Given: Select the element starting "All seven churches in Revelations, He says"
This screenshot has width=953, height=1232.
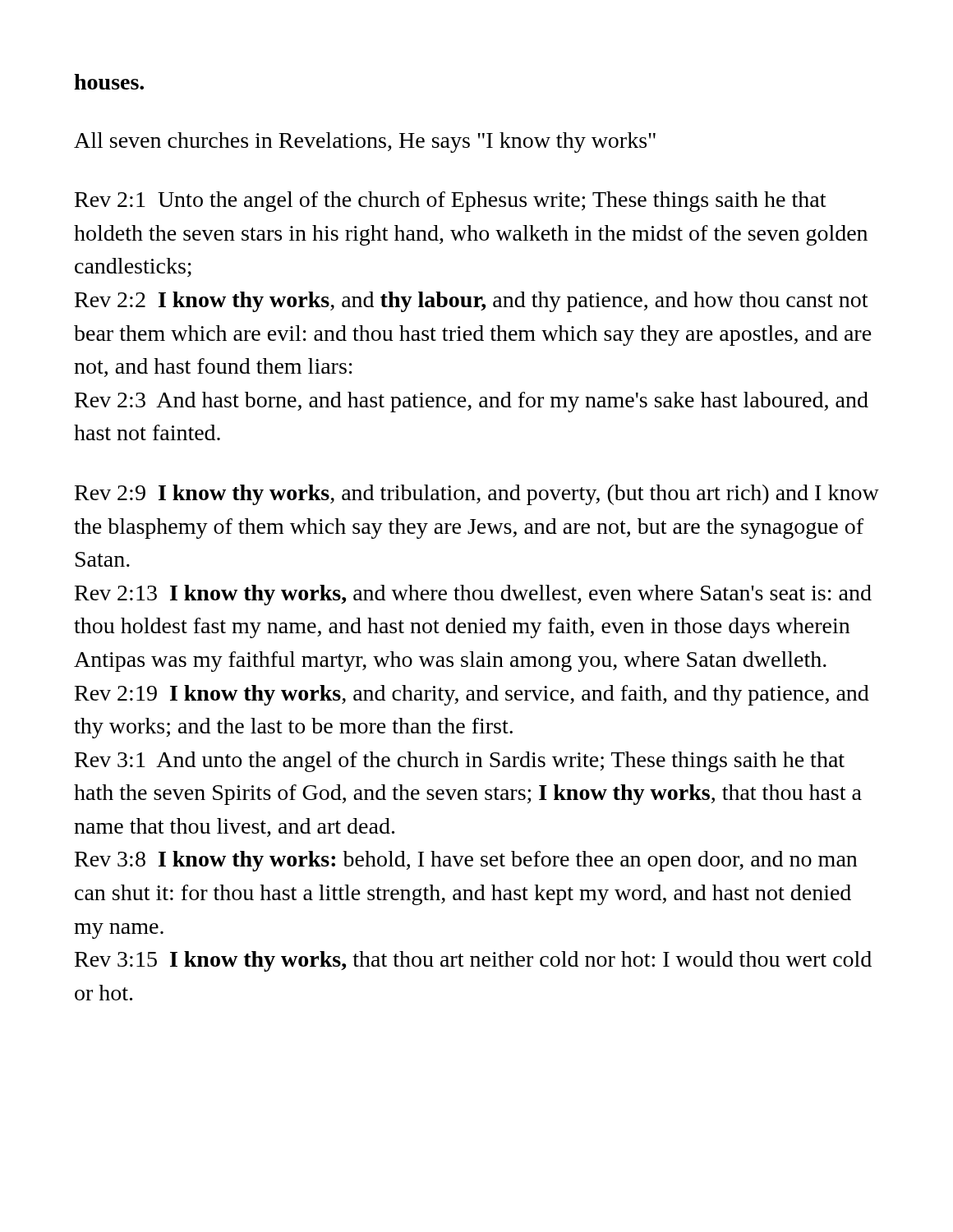Looking at the screenshot, I should [x=365, y=140].
